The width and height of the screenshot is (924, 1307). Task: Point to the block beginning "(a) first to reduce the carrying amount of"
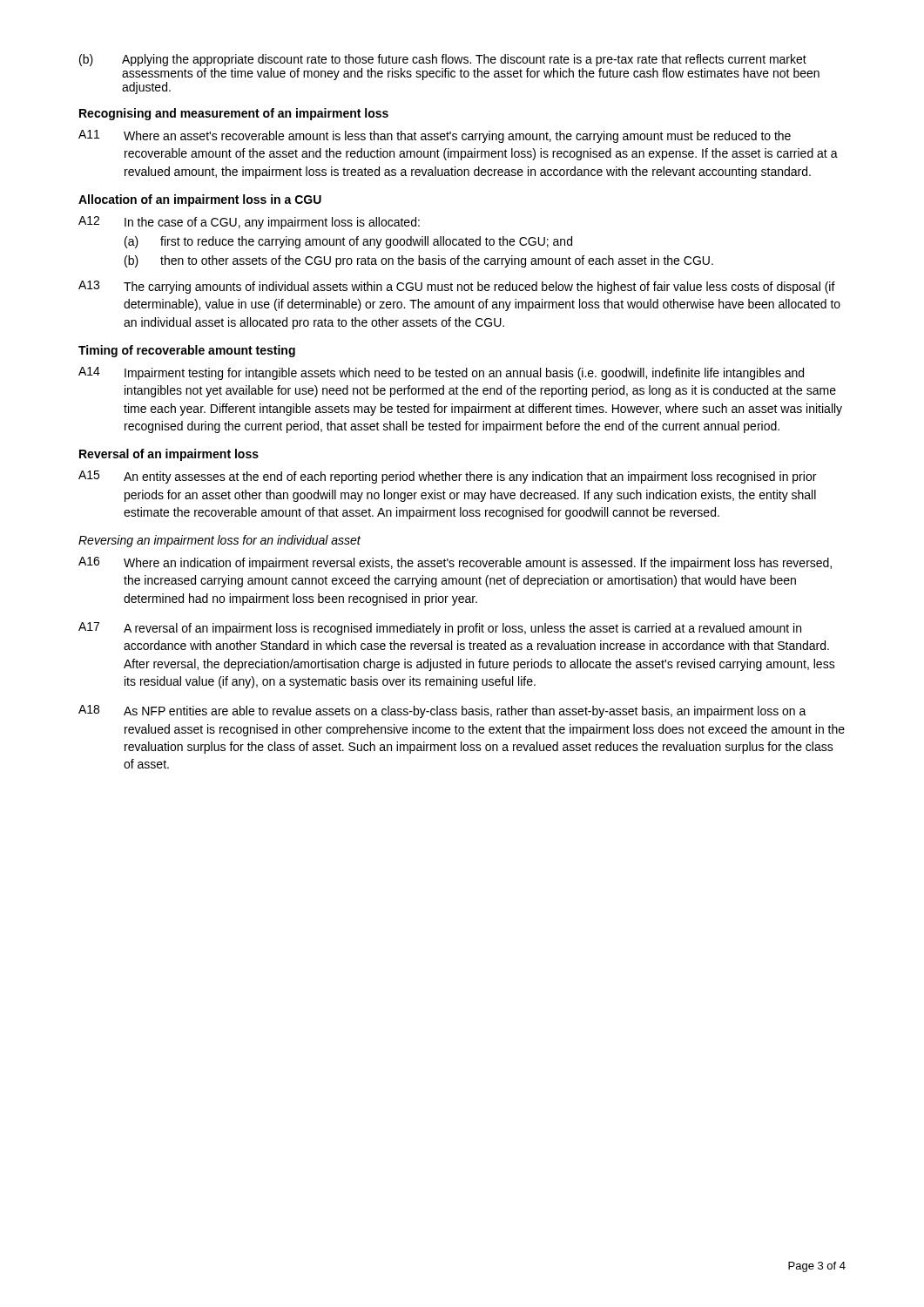348,242
